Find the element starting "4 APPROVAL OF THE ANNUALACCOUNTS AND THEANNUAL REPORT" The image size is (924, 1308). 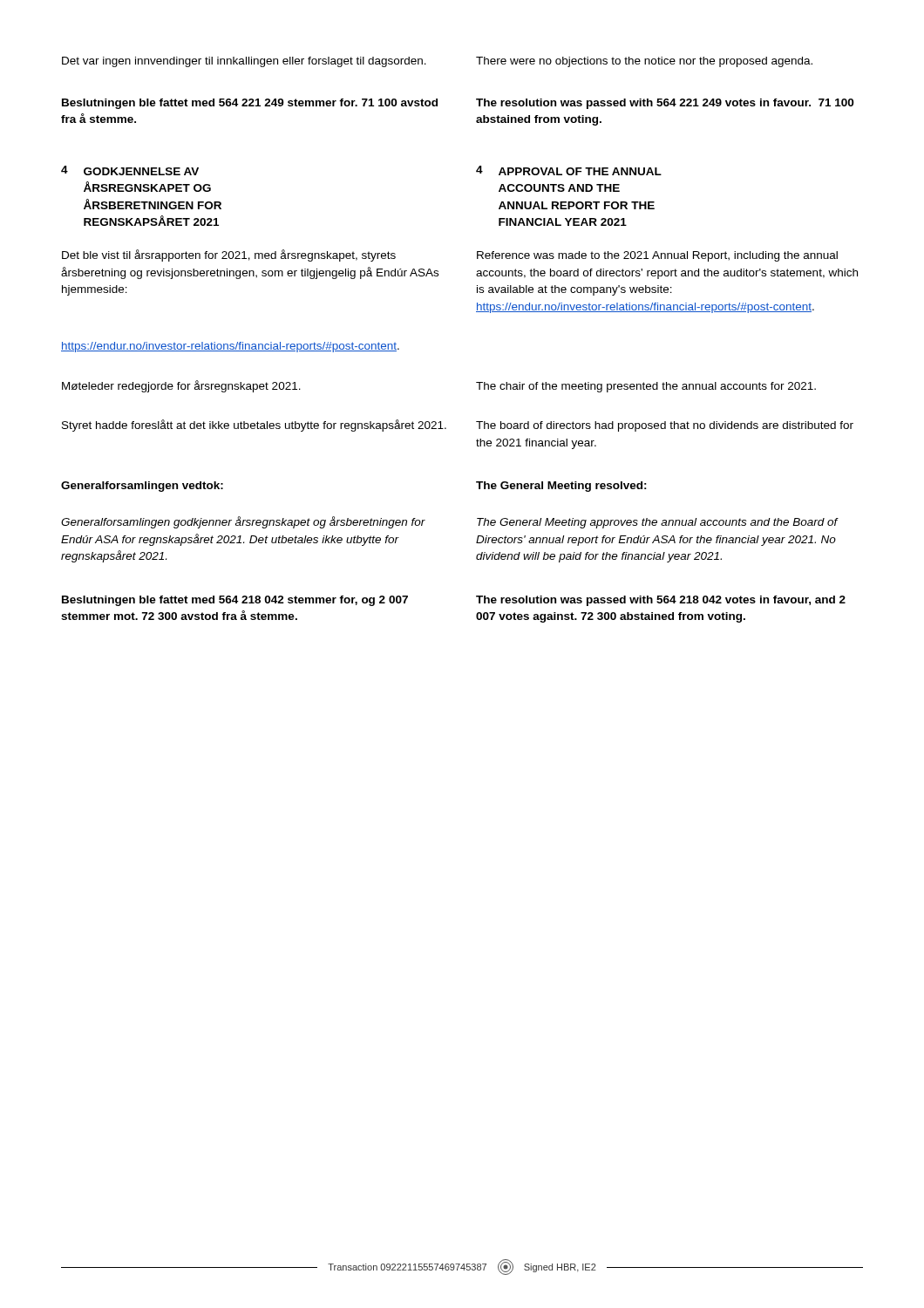click(569, 170)
